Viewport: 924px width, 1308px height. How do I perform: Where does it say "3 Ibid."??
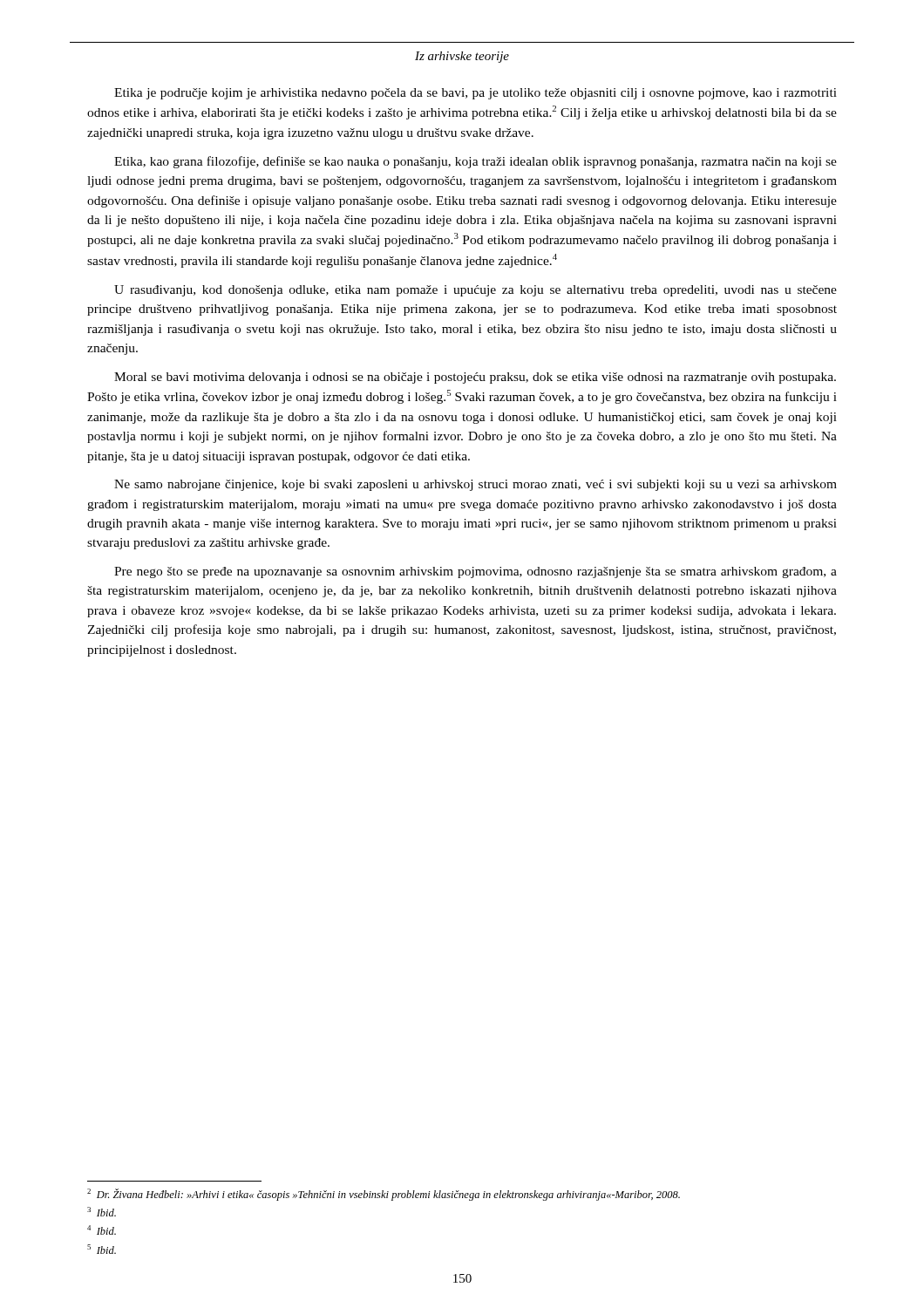(x=102, y=1212)
